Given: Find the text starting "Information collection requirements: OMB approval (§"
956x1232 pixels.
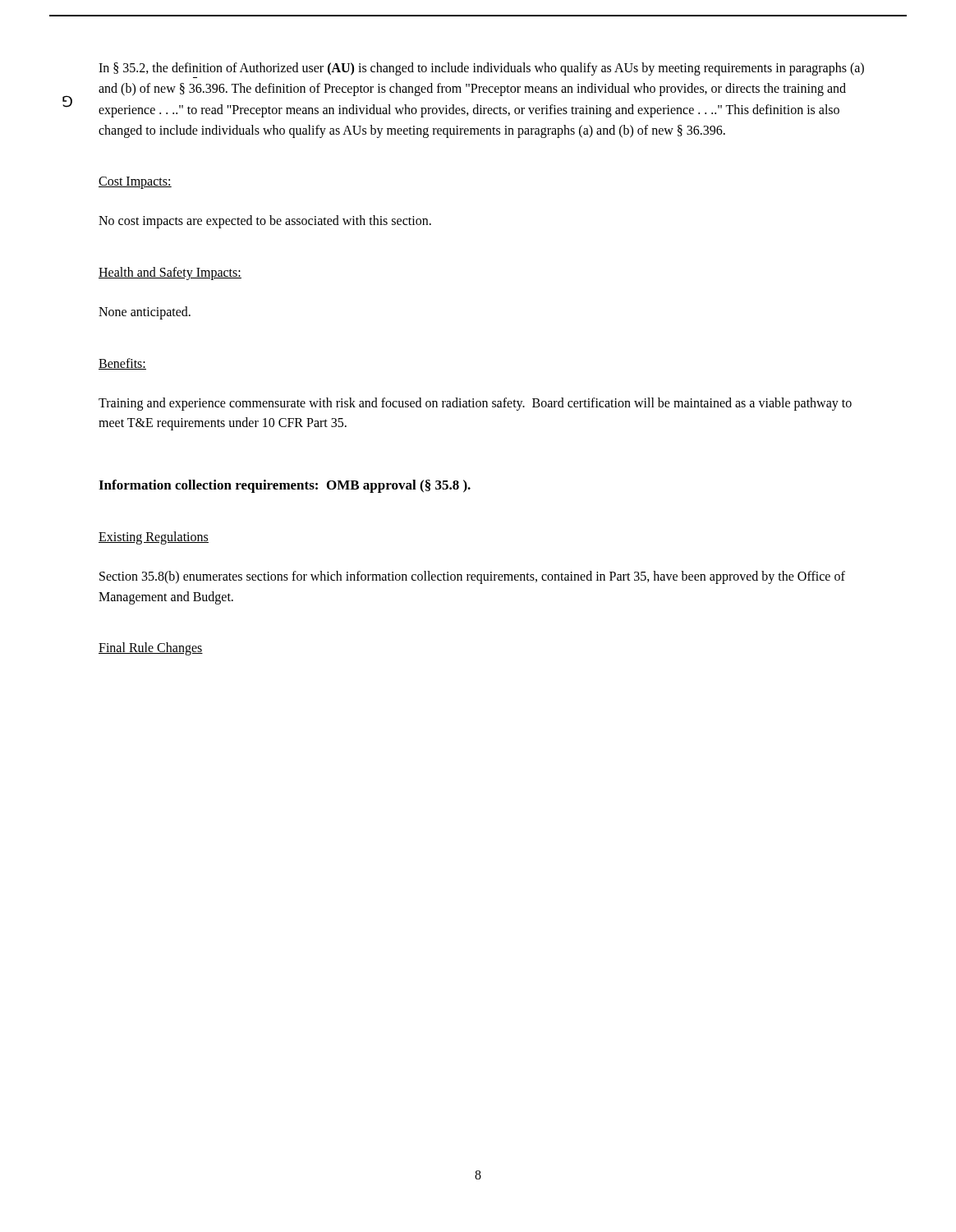Looking at the screenshot, I should (285, 485).
